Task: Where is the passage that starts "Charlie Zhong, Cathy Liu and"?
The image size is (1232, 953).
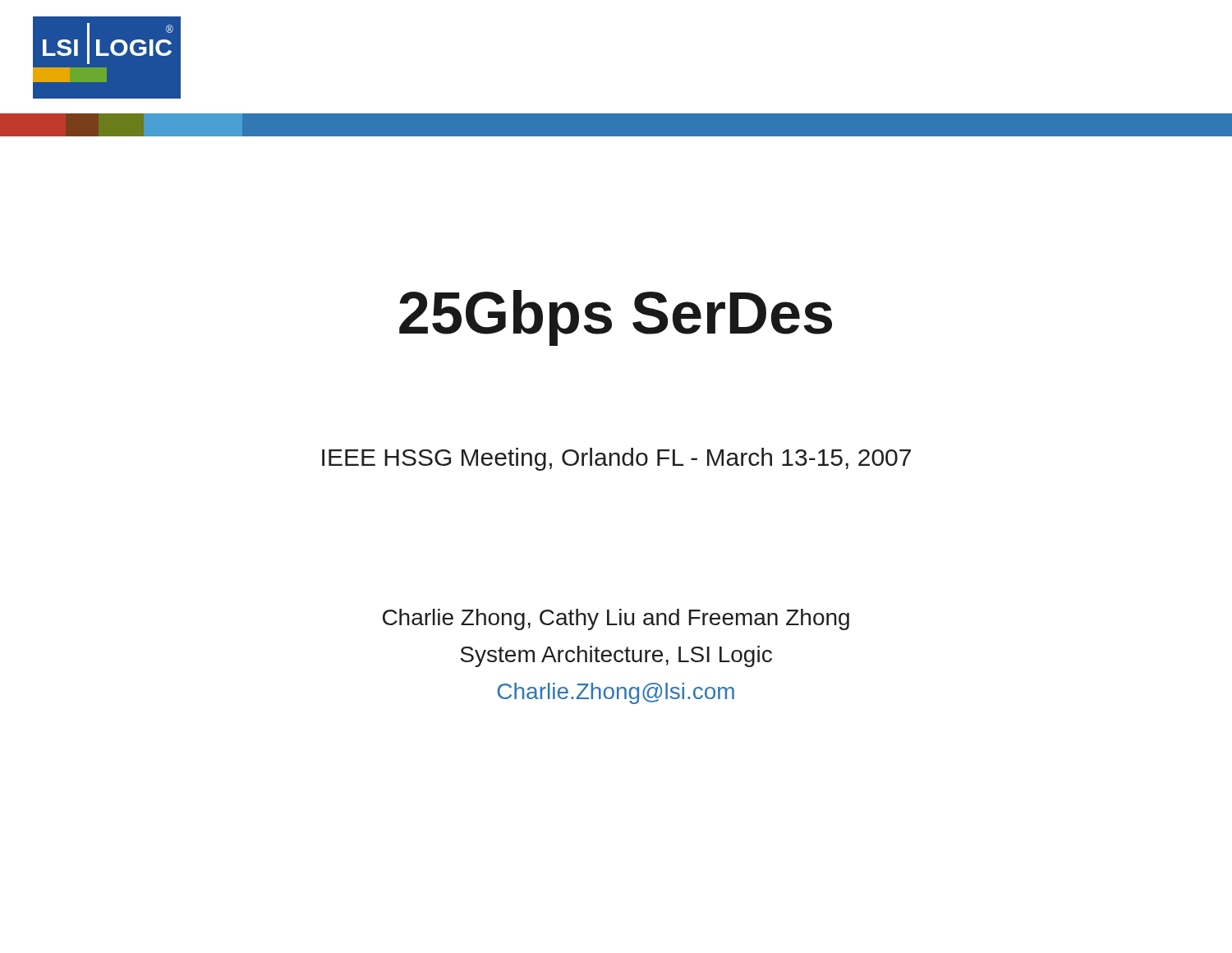Action: click(616, 655)
